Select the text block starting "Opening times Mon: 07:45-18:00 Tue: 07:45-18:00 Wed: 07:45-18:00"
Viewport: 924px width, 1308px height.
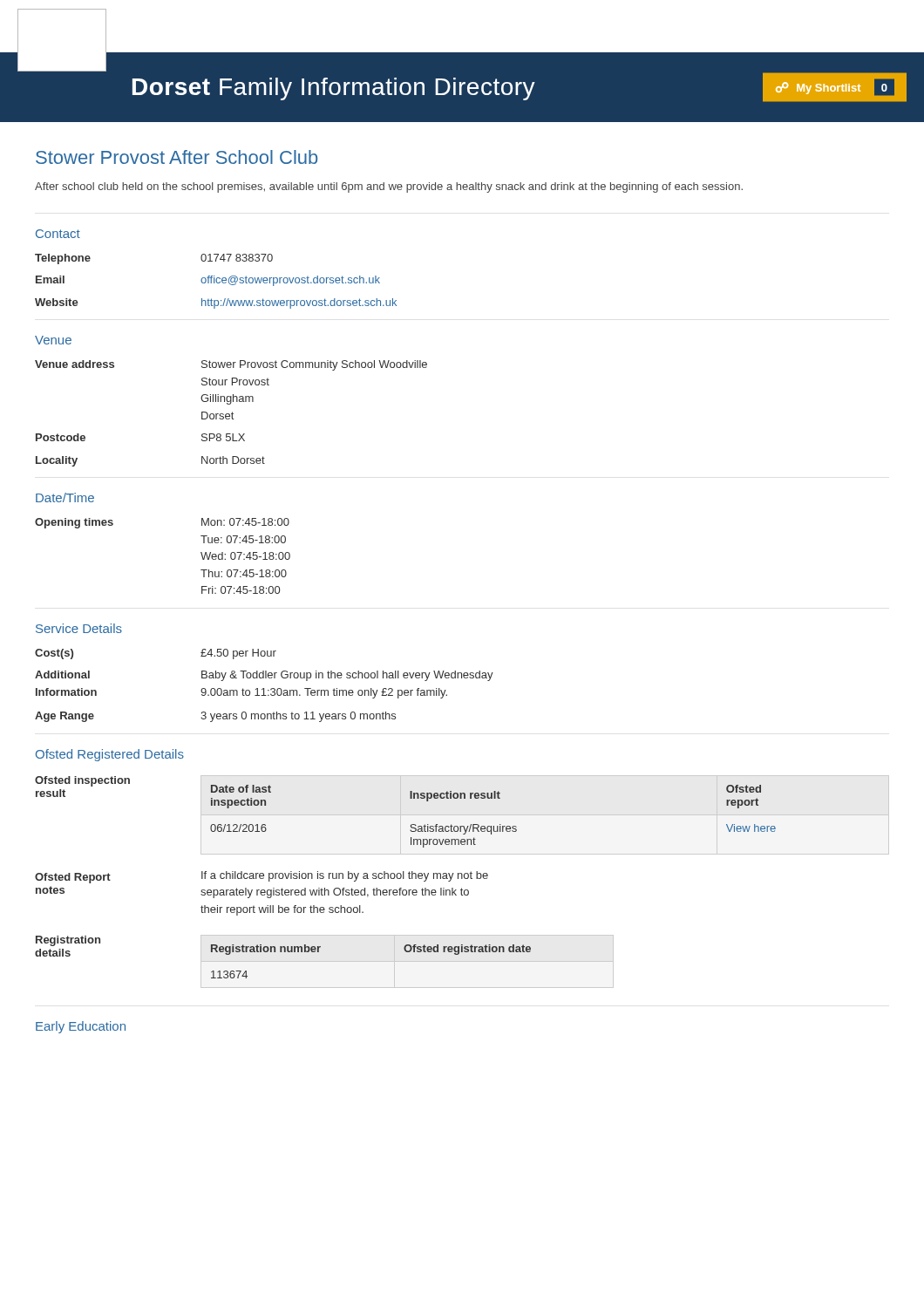76,524
